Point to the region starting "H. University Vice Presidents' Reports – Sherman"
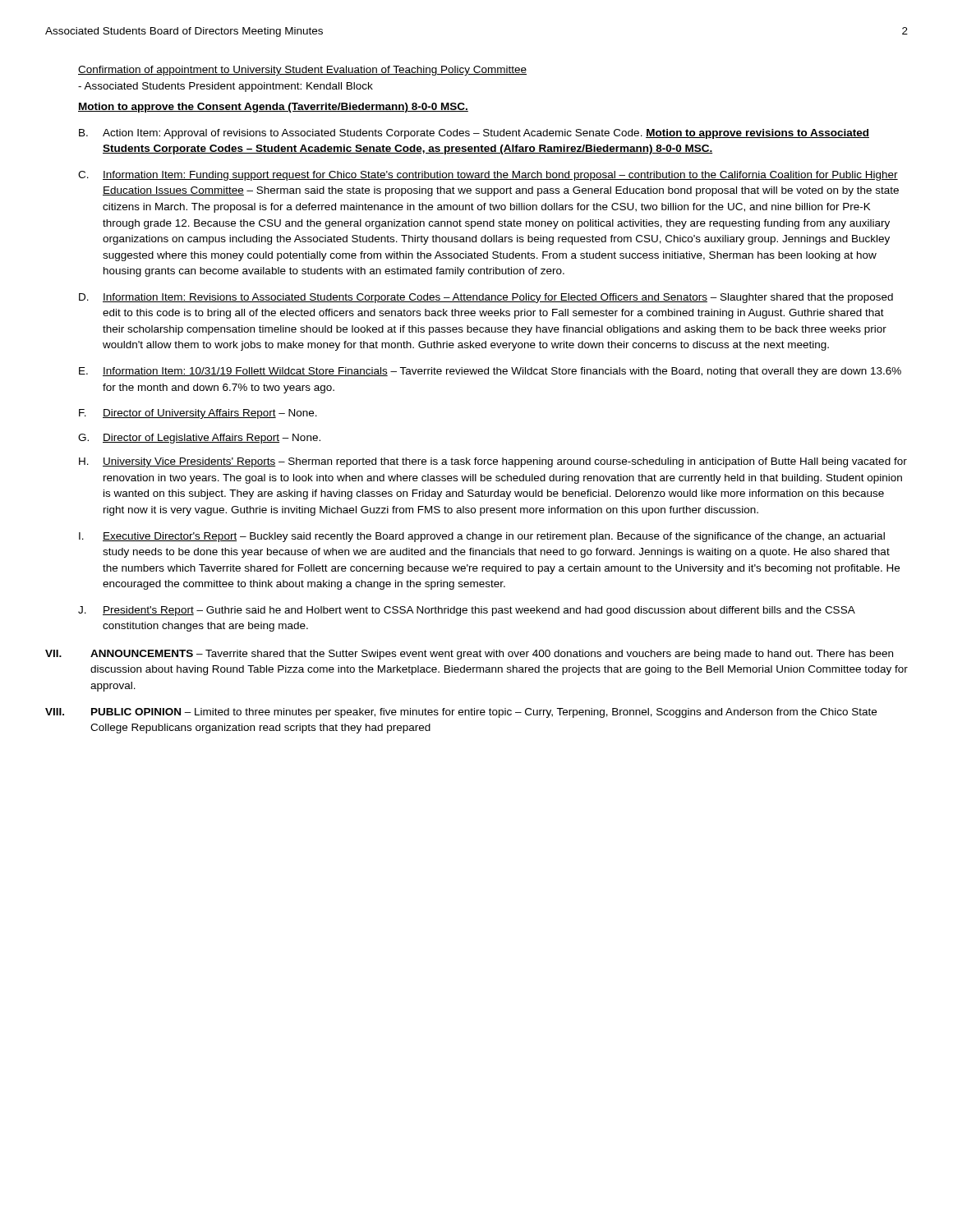 coord(493,486)
